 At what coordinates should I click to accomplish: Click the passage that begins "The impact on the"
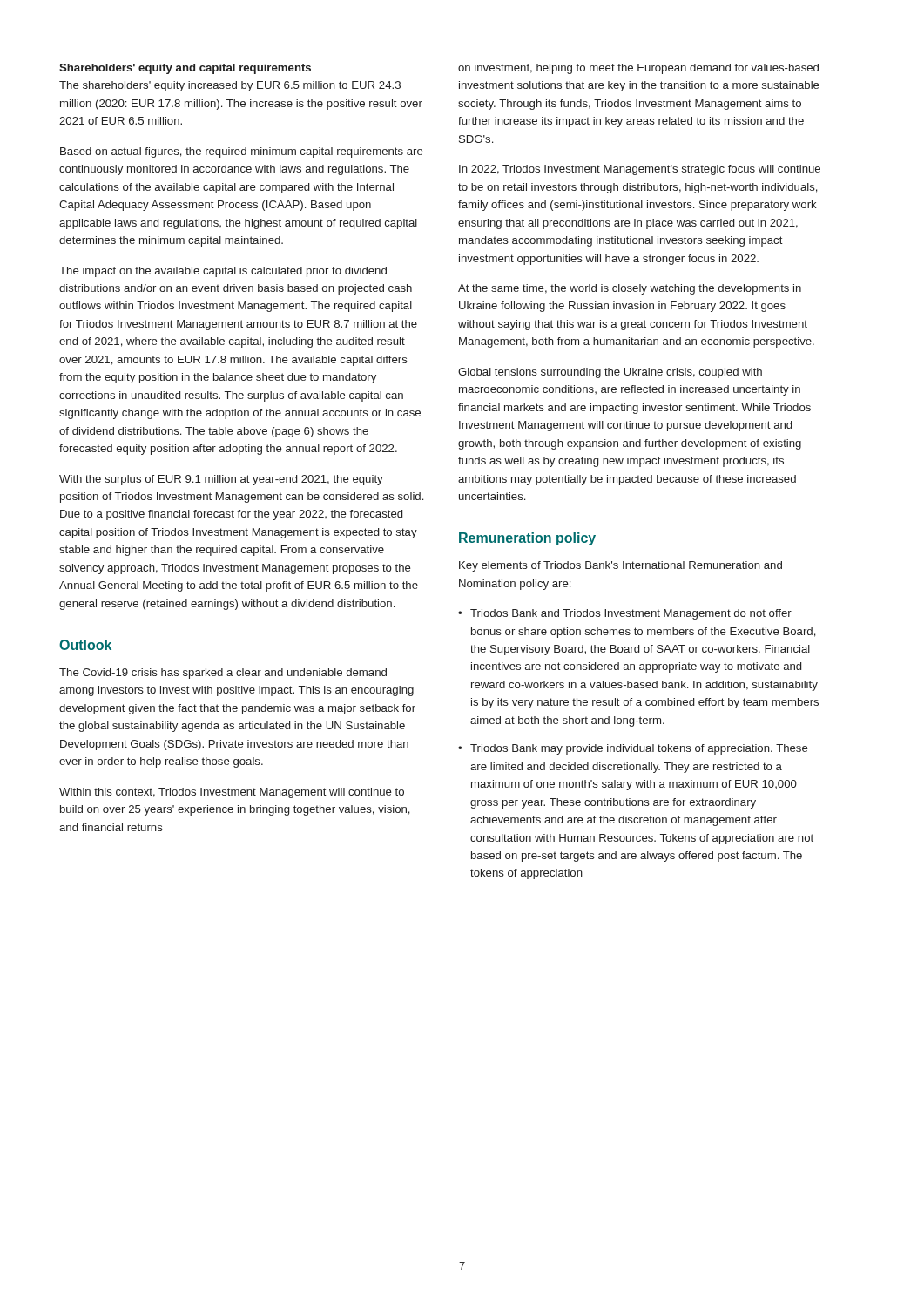(240, 359)
